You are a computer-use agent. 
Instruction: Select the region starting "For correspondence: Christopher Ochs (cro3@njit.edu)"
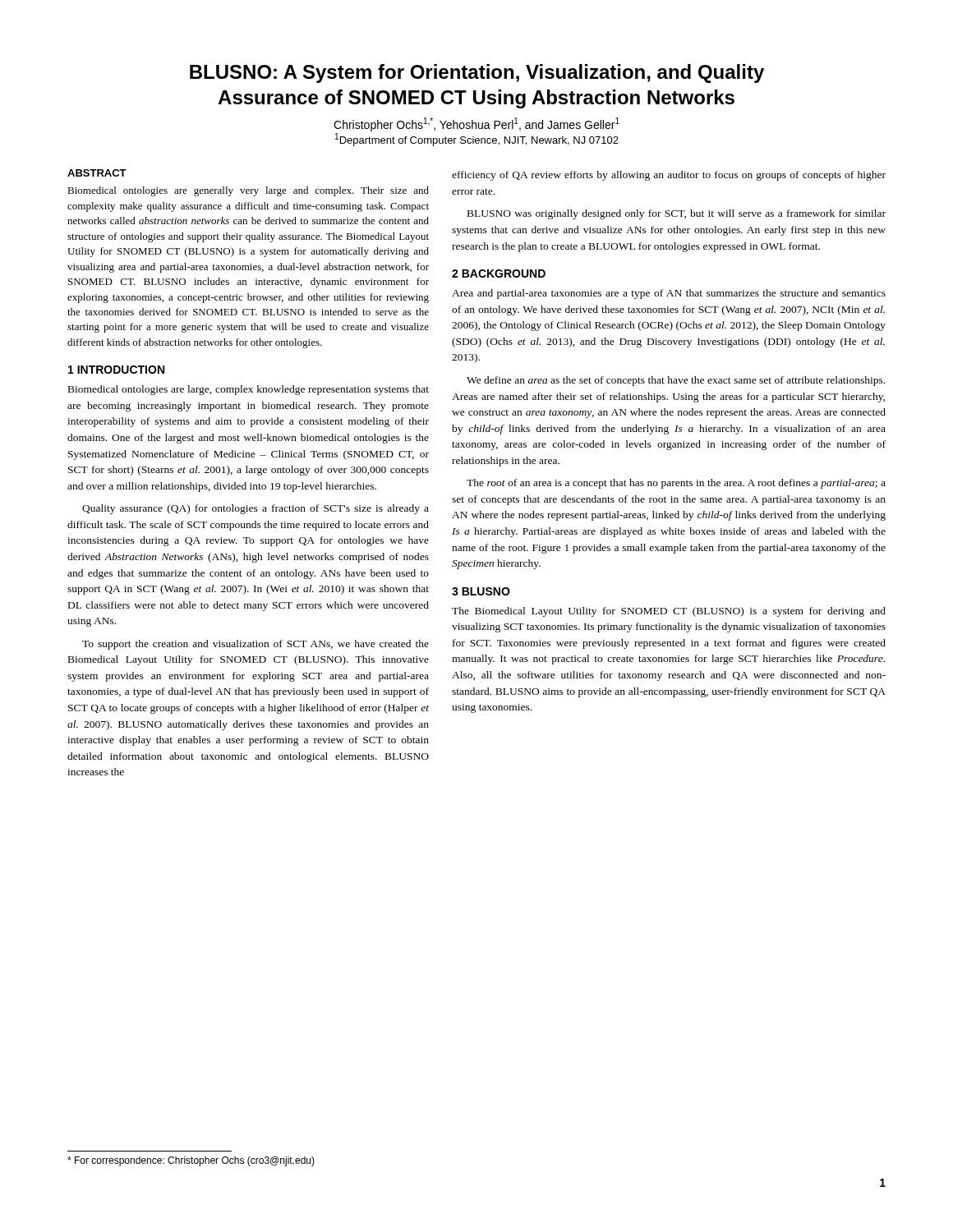[x=191, y=1161]
